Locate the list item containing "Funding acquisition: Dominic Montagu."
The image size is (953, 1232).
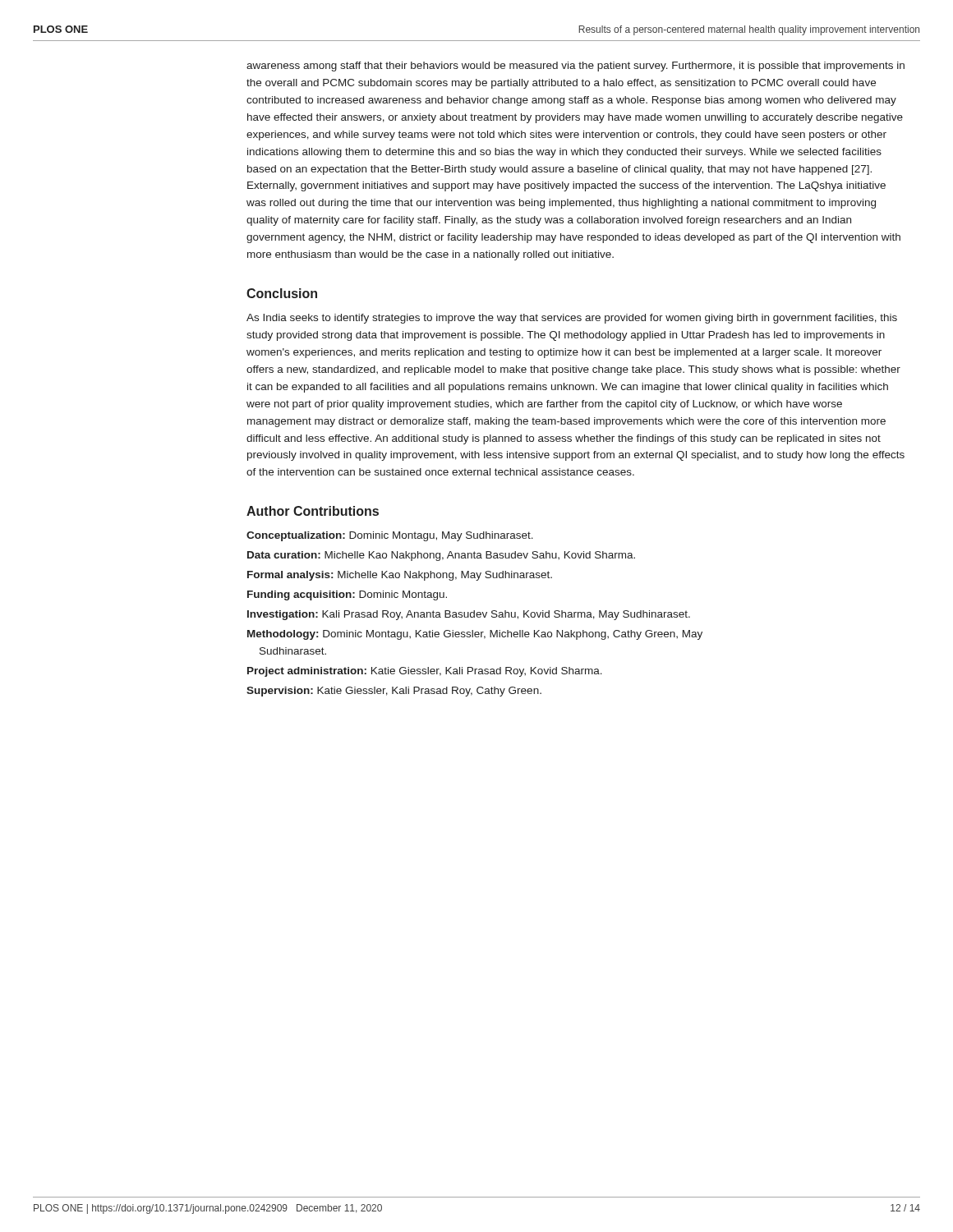pyautogui.click(x=347, y=594)
